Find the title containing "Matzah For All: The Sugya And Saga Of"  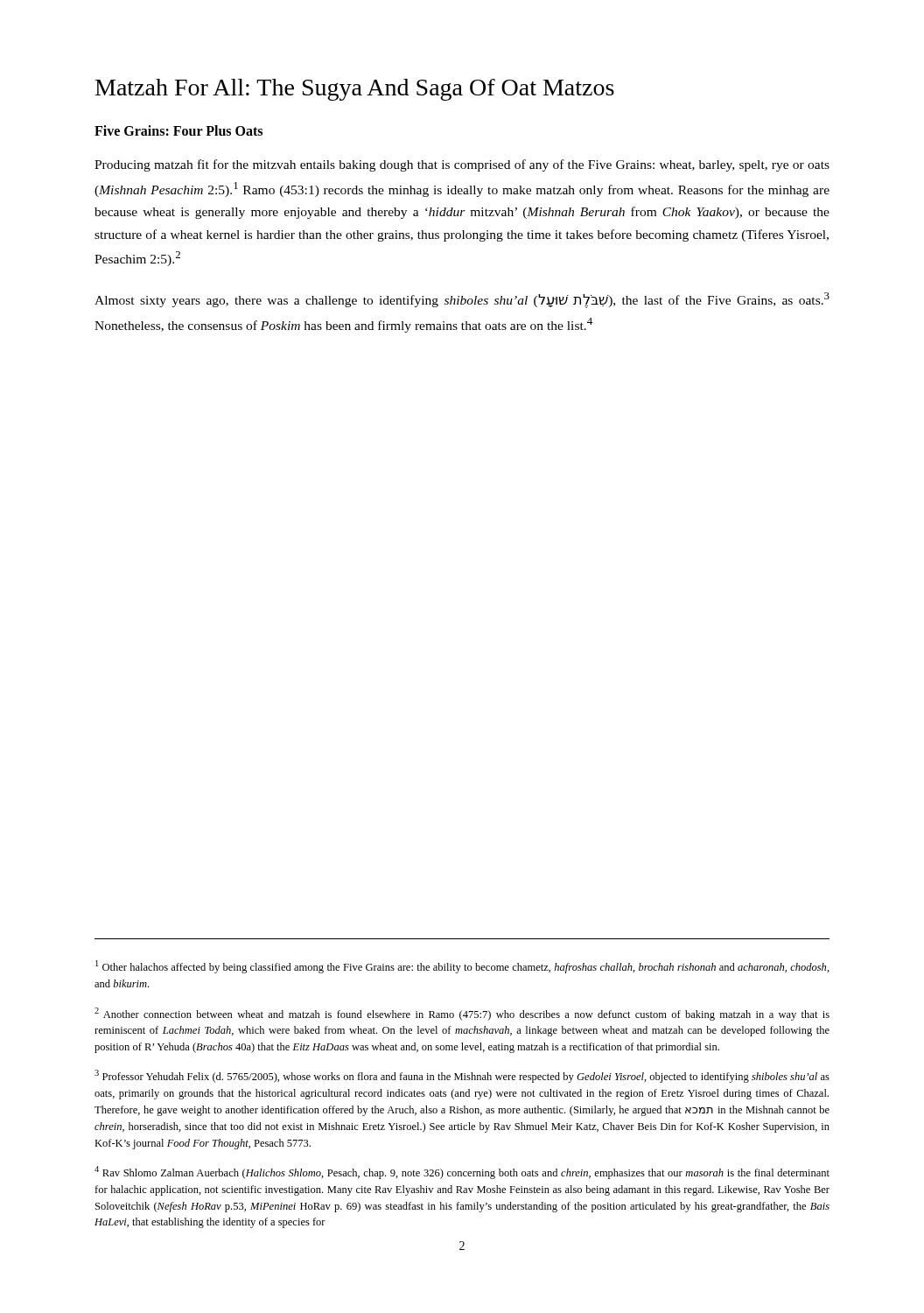[462, 87]
